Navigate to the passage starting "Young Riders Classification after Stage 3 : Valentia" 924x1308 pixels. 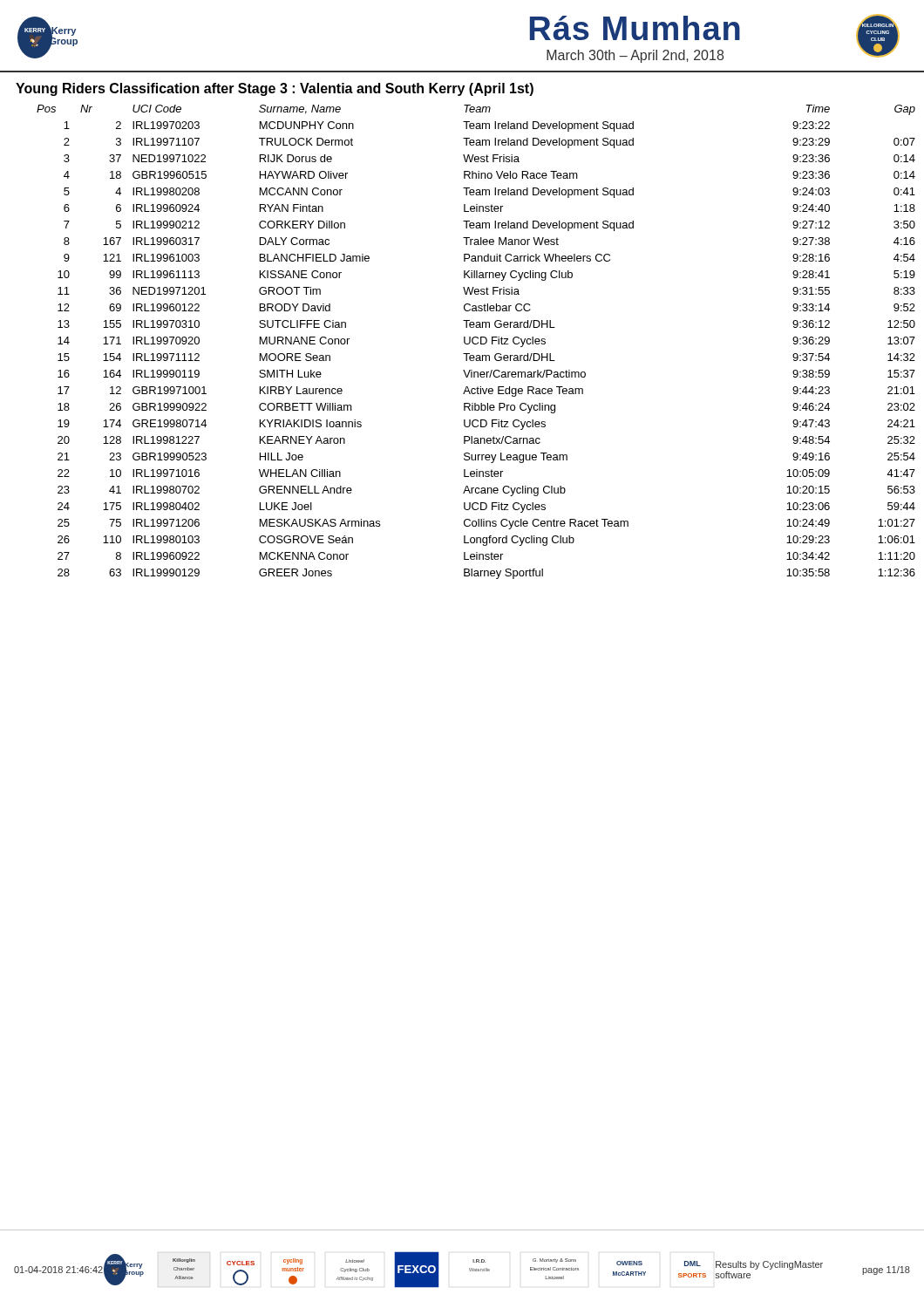tap(275, 88)
